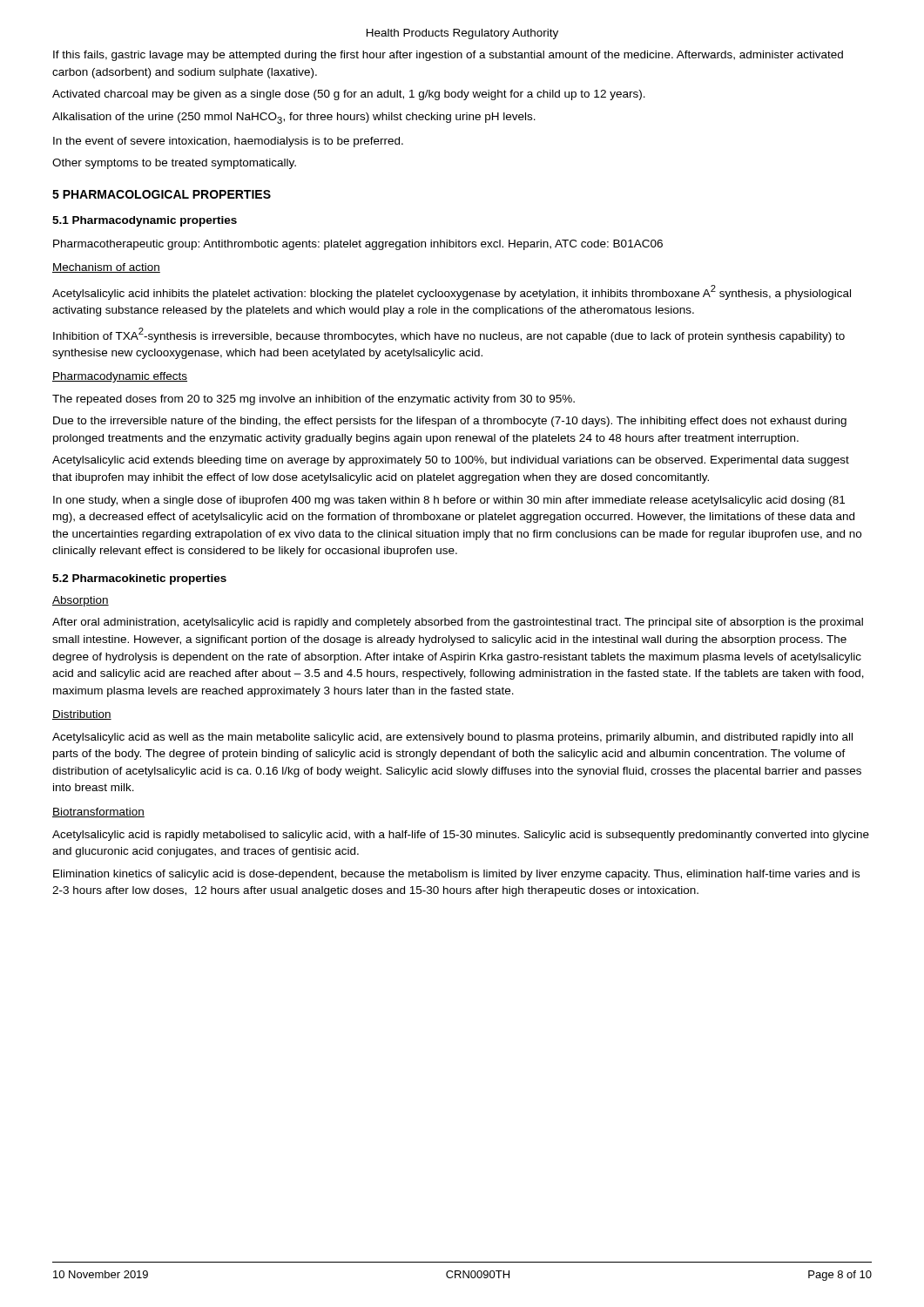This screenshot has height=1307, width=924.
Task: Locate the region starting "Pharmacotherapeutic group: Antithrombotic agents: platelet aggregation inhibitors excl."
Action: [x=462, y=244]
